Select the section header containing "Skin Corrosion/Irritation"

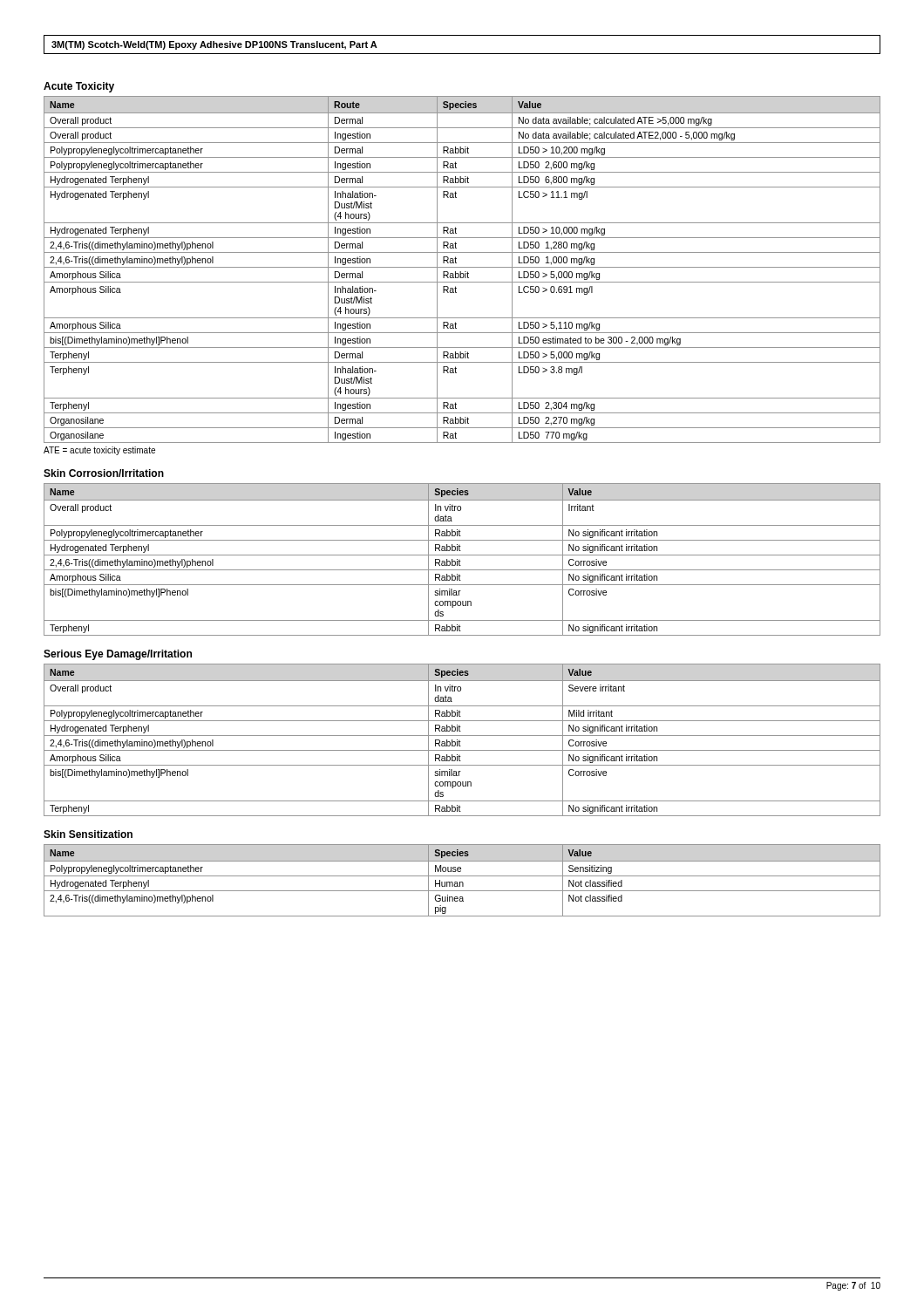(x=104, y=473)
